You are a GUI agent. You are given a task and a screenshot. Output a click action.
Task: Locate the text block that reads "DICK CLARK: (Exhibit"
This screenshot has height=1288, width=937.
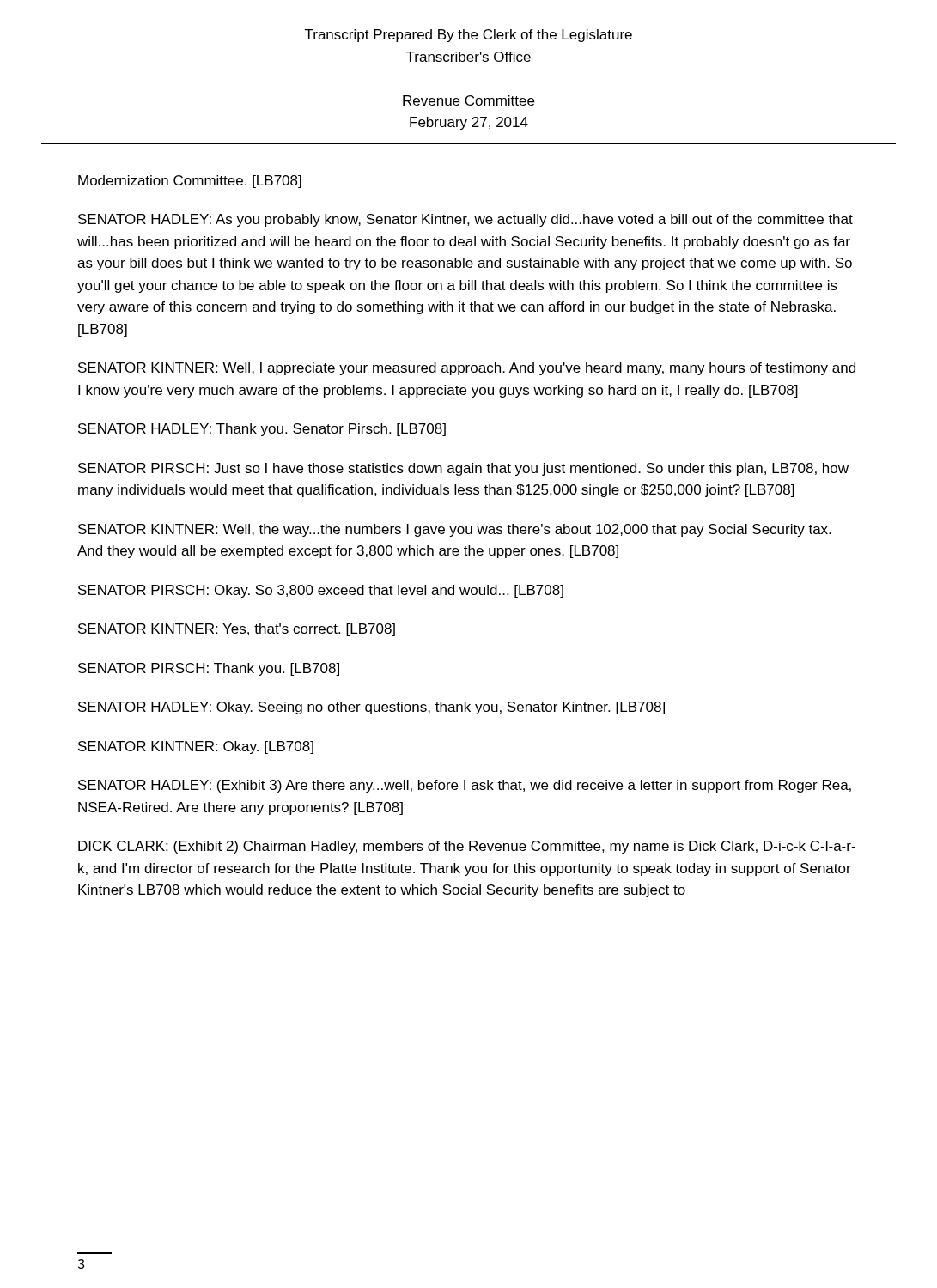click(467, 868)
